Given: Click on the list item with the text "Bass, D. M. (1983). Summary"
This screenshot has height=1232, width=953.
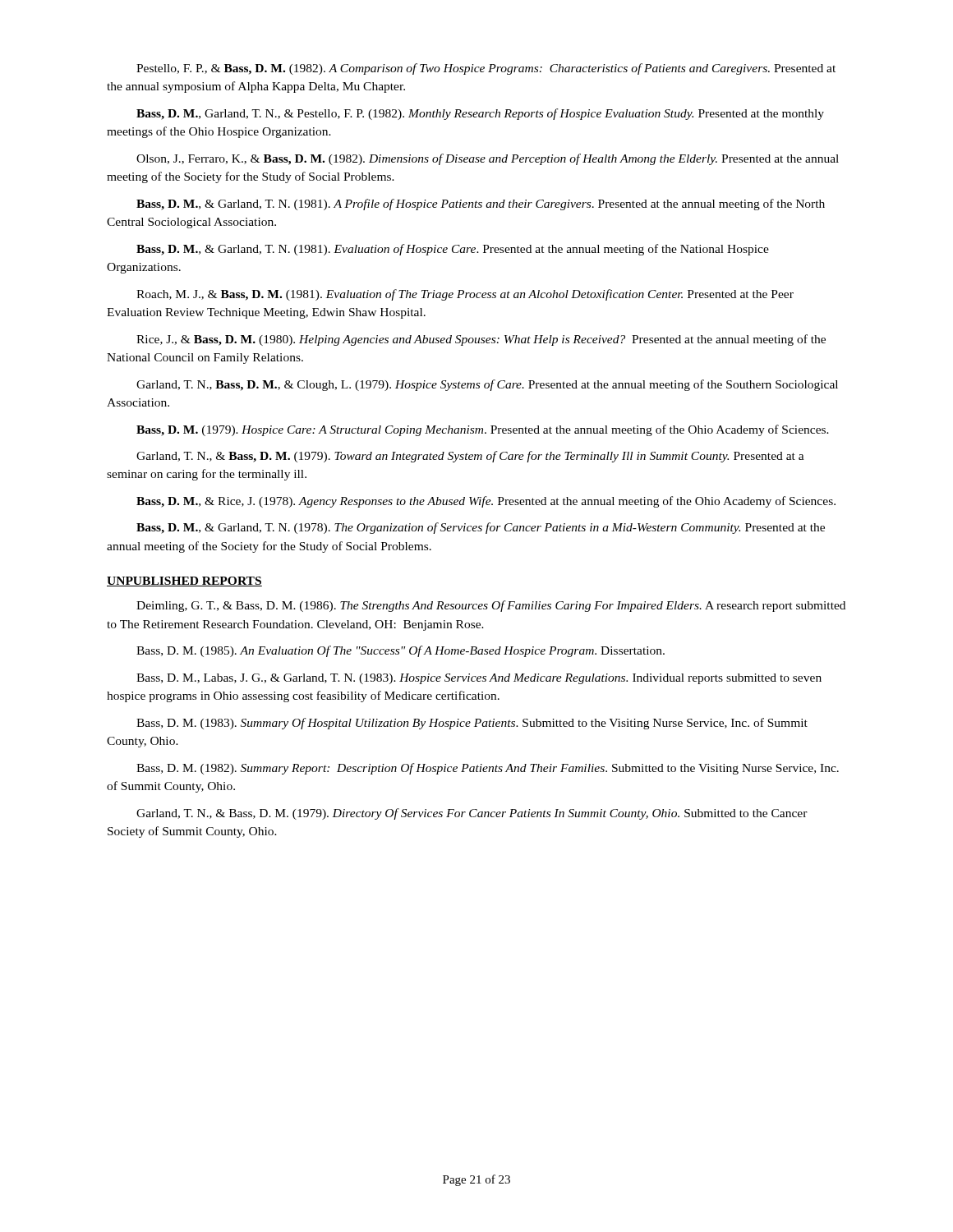Looking at the screenshot, I should (457, 731).
